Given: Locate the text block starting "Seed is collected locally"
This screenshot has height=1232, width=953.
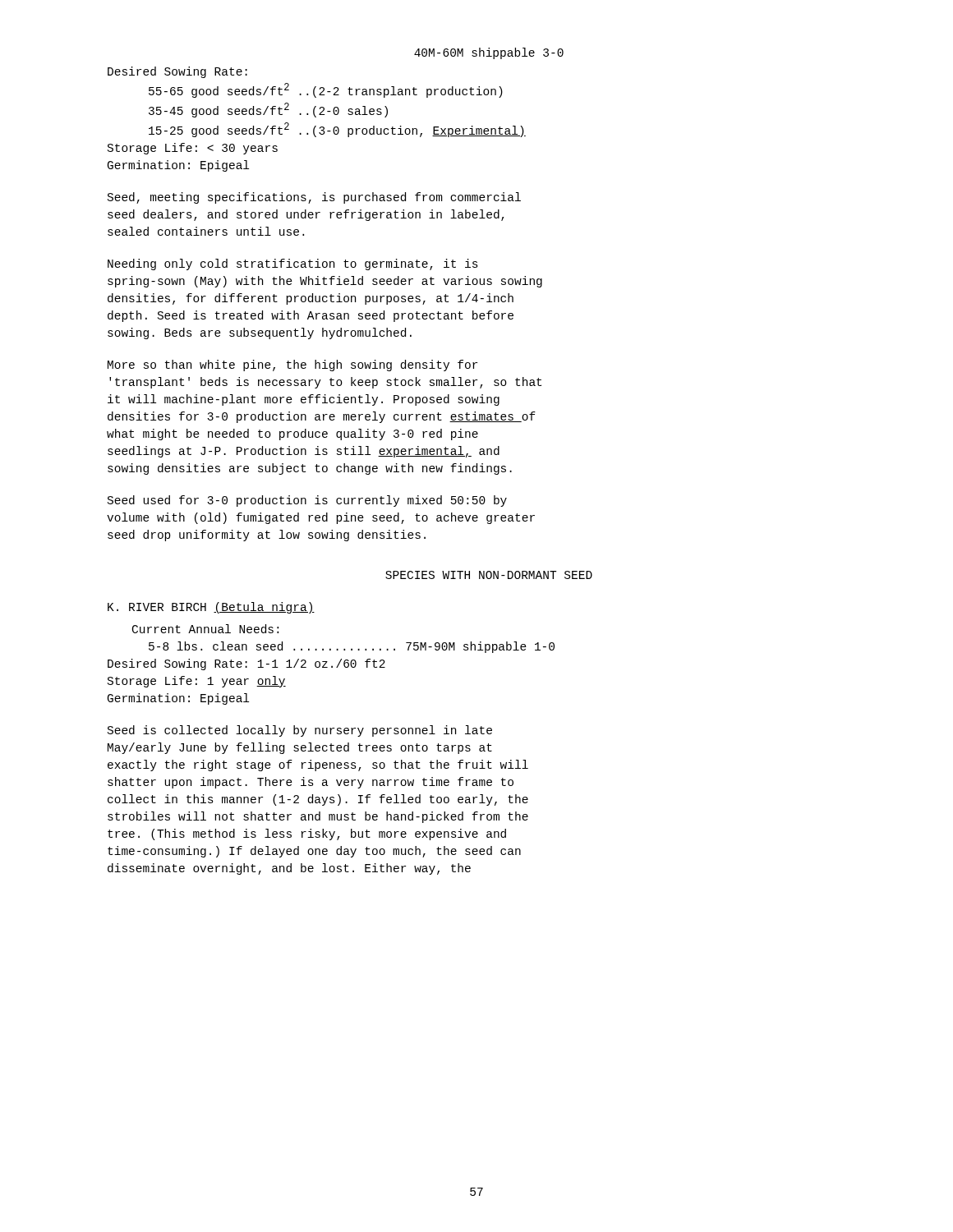Looking at the screenshot, I should point(318,800).
